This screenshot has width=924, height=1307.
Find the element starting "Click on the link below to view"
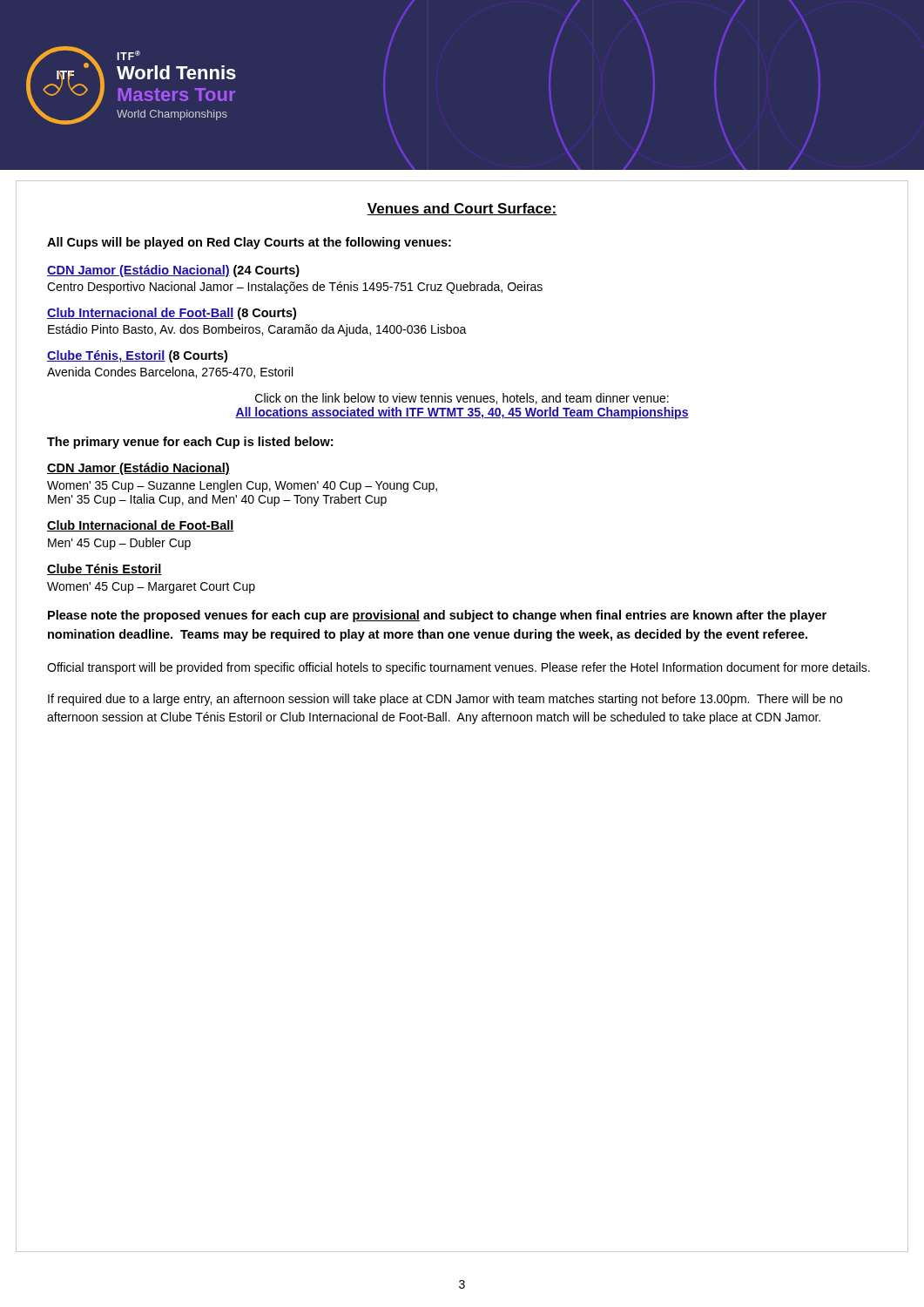[462, 405]
